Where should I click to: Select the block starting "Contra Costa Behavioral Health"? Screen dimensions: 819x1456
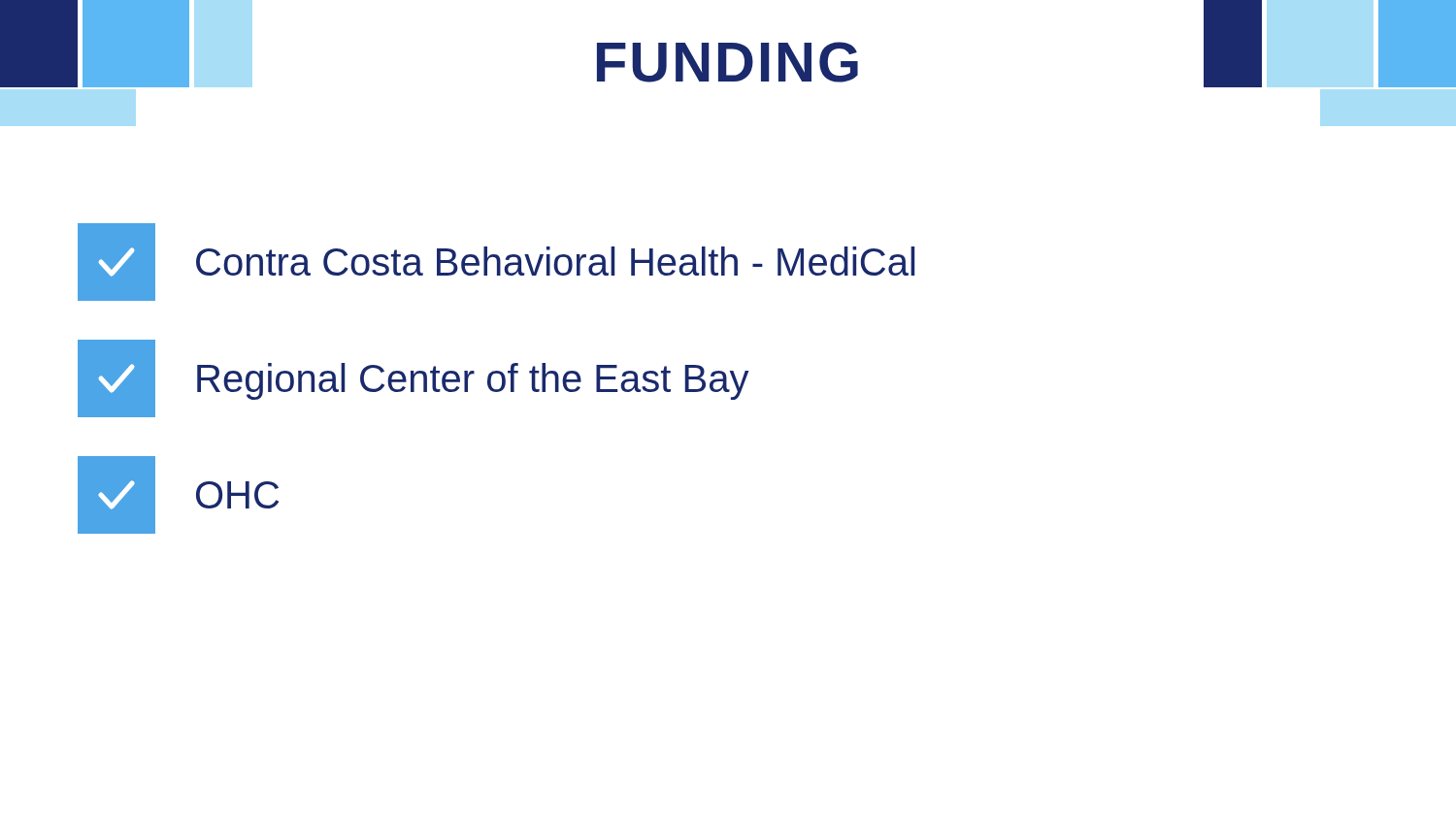pos(497,262)
